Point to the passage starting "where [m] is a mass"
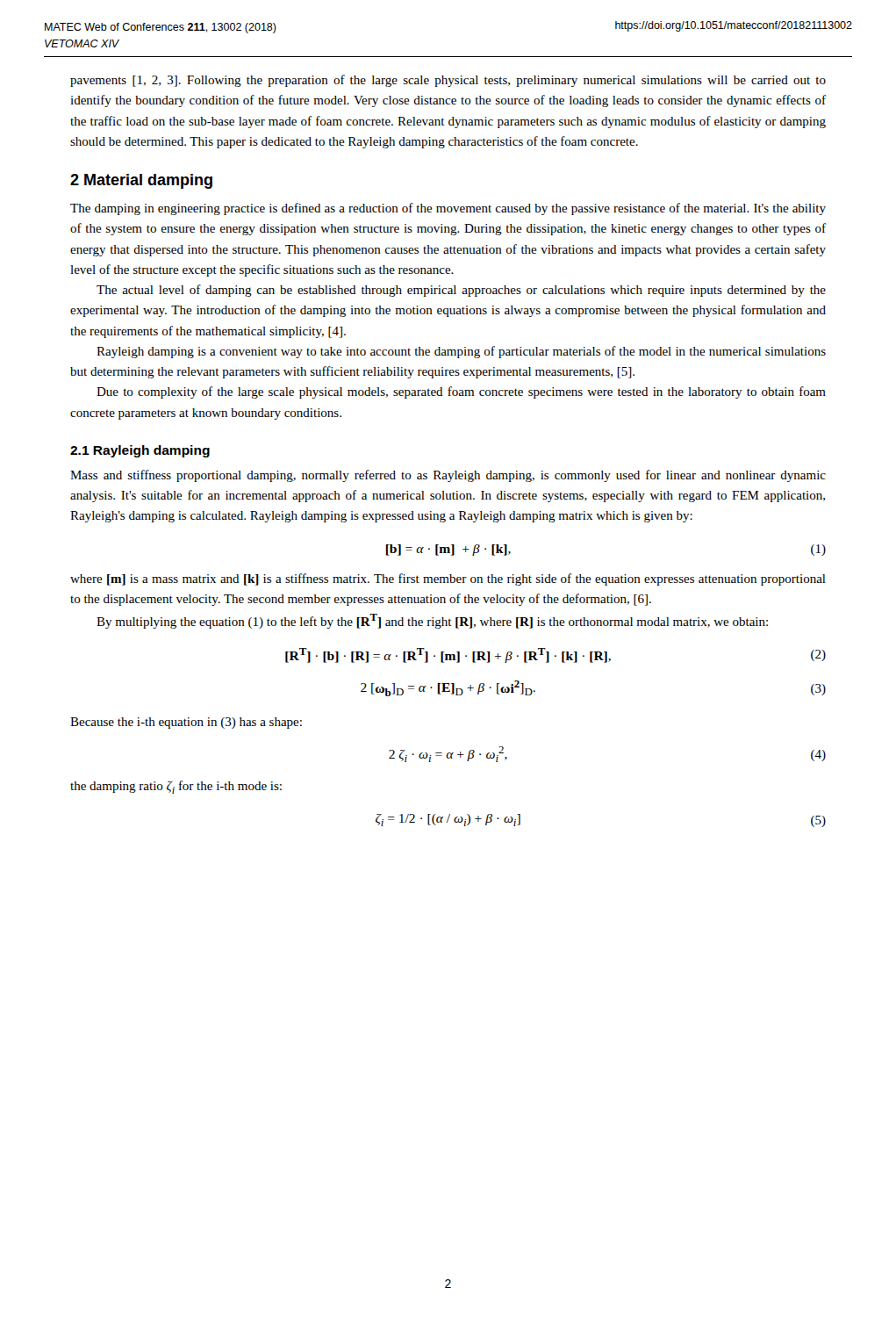The width and height of the screenshot is (896, 1317). coord(448,600)
